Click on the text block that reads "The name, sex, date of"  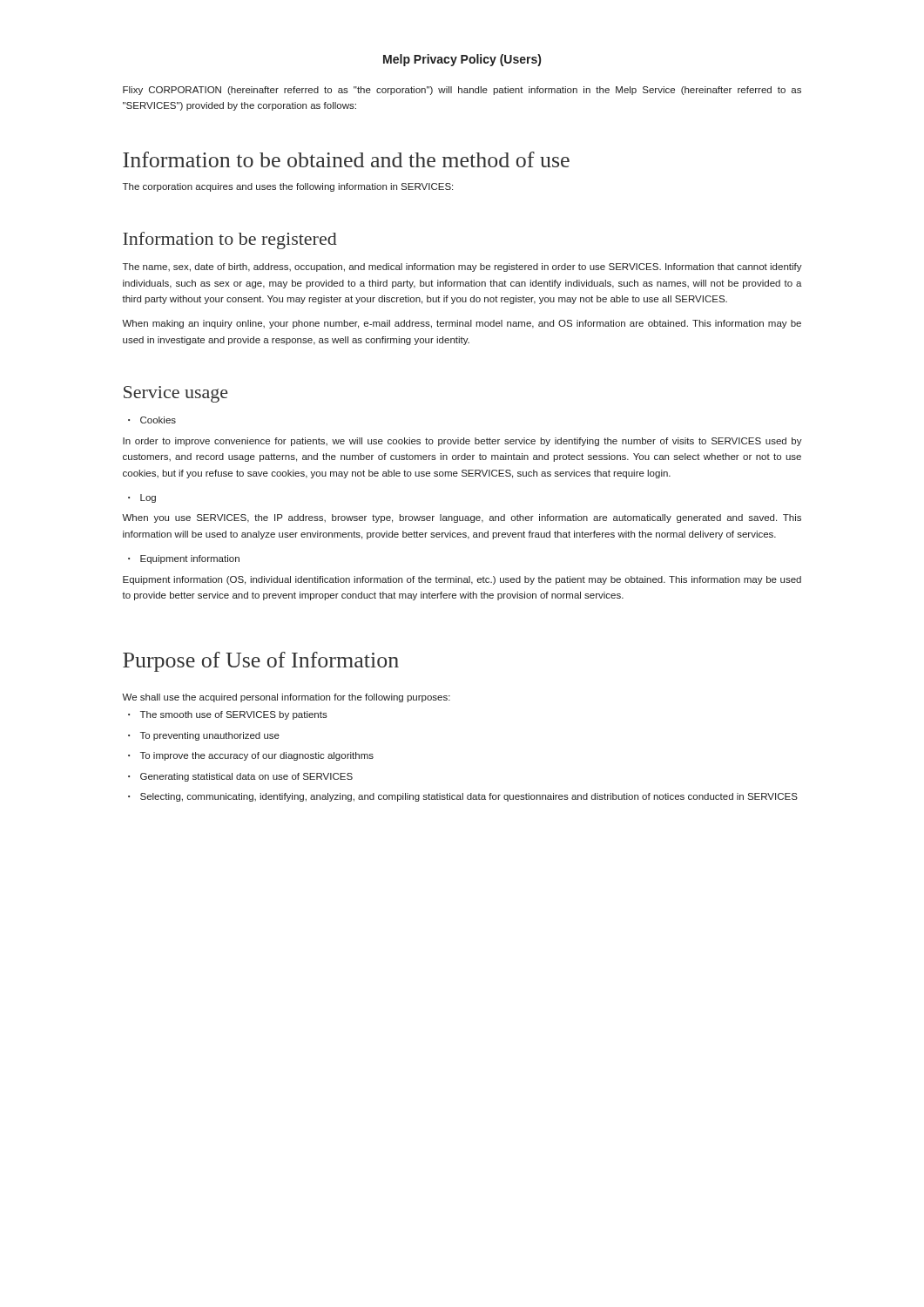point(462,283)
